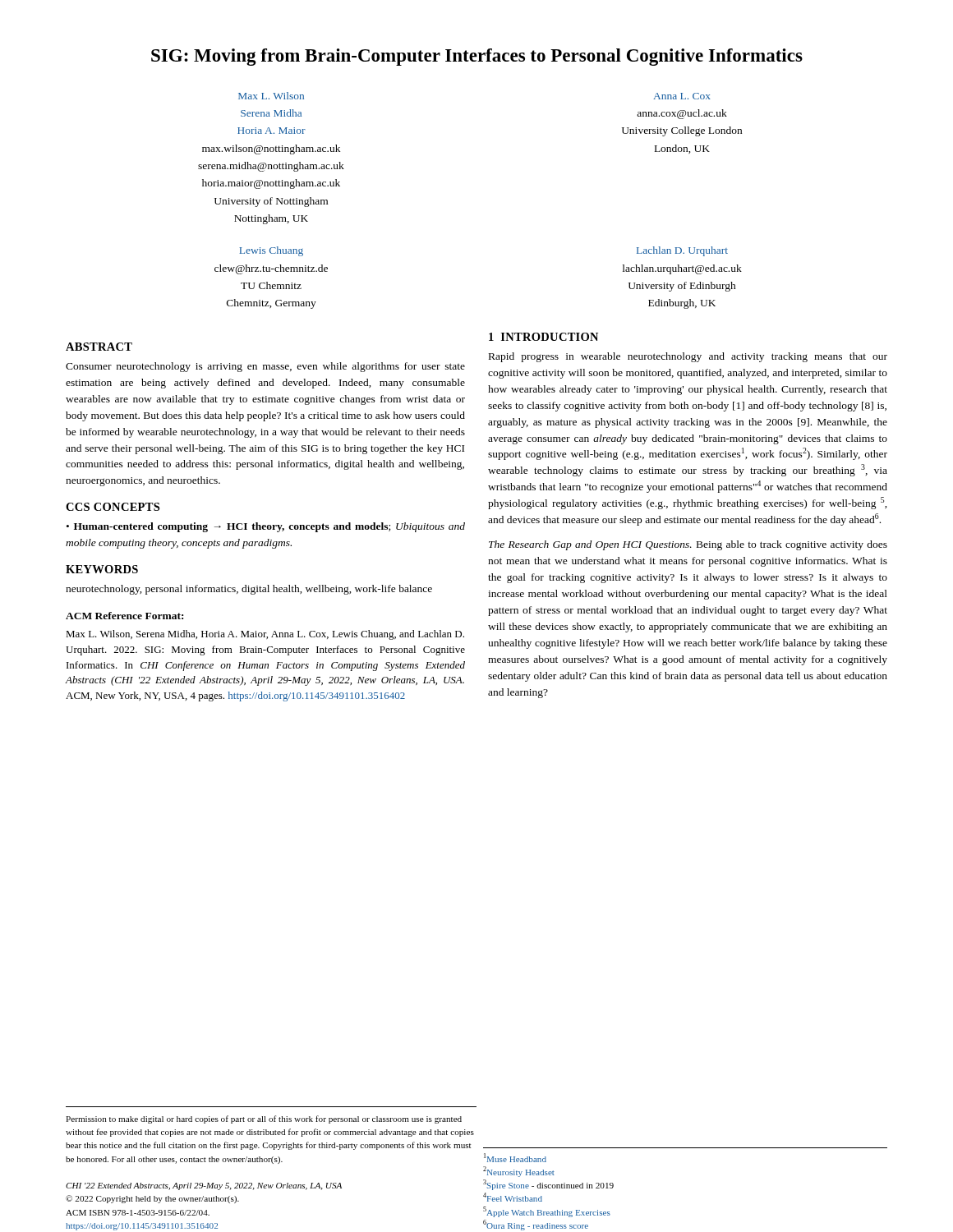Find the title containing "SIG: Moving from Brain-Computer"

[x=476, y=56]
